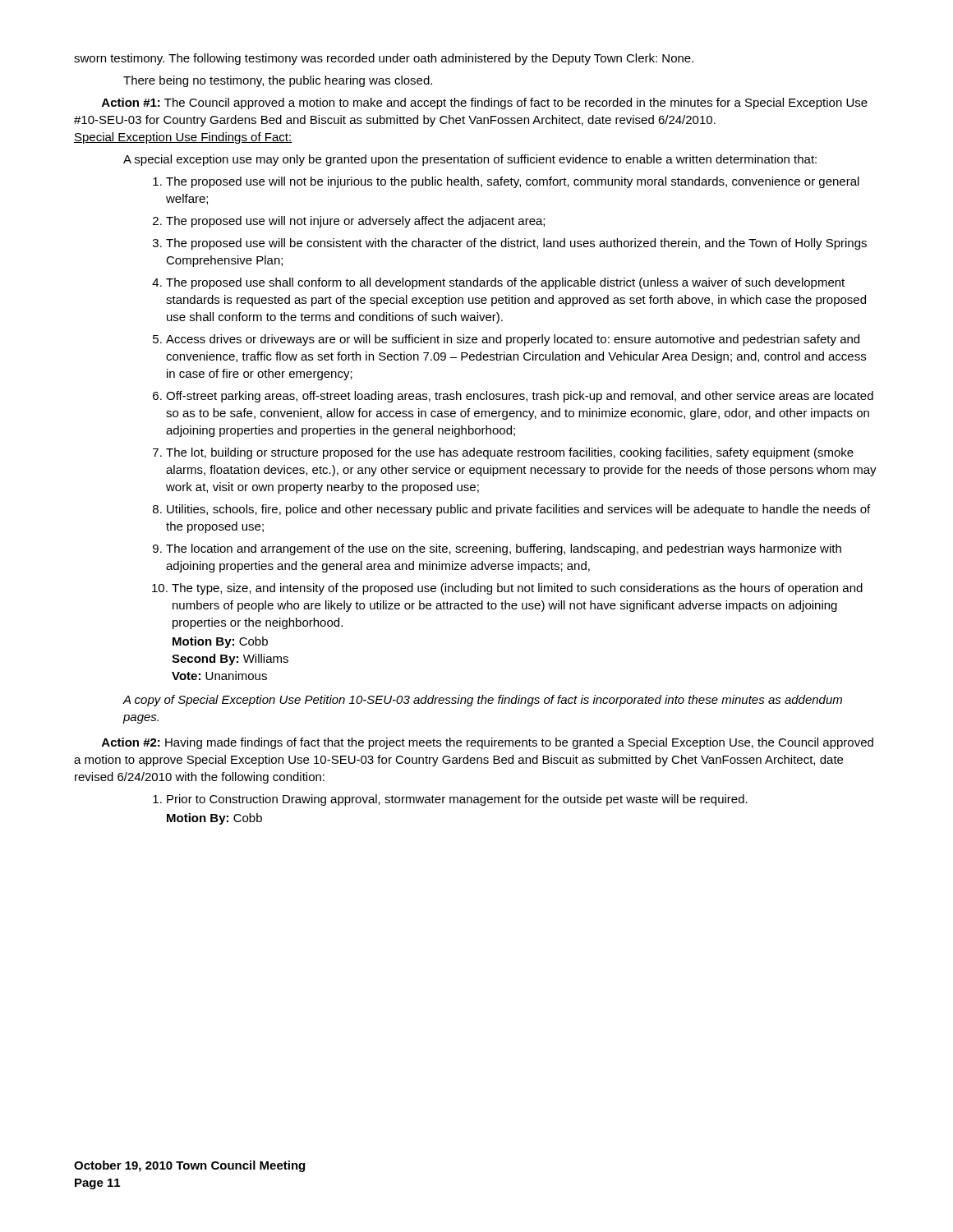Where is the passage that starts "The location and arrangement of the"?
Image resolution: width=953 pixels, height=1232 pixels.
point(513,557)
